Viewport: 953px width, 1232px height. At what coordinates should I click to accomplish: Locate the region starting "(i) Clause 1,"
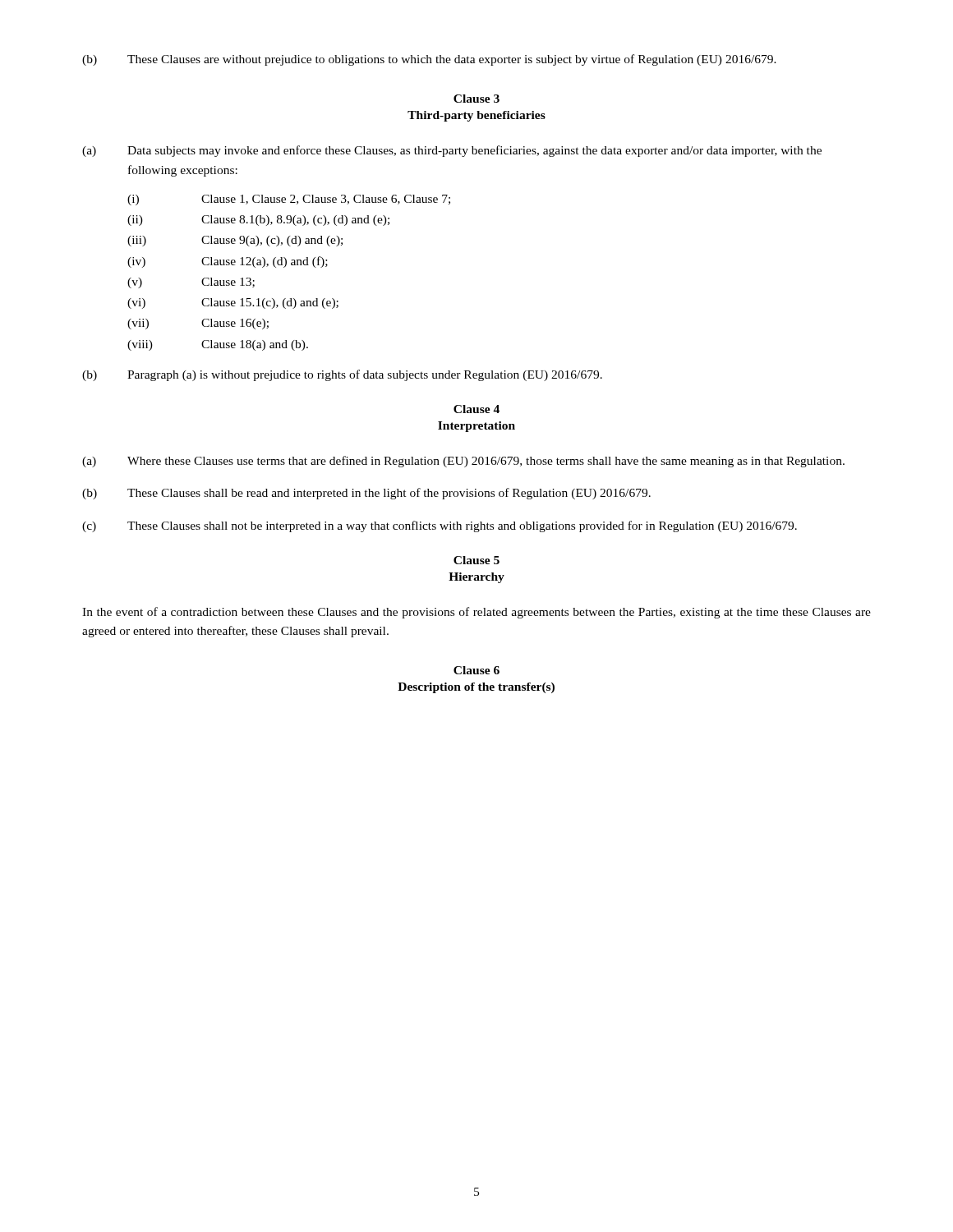tap(289, 198)
